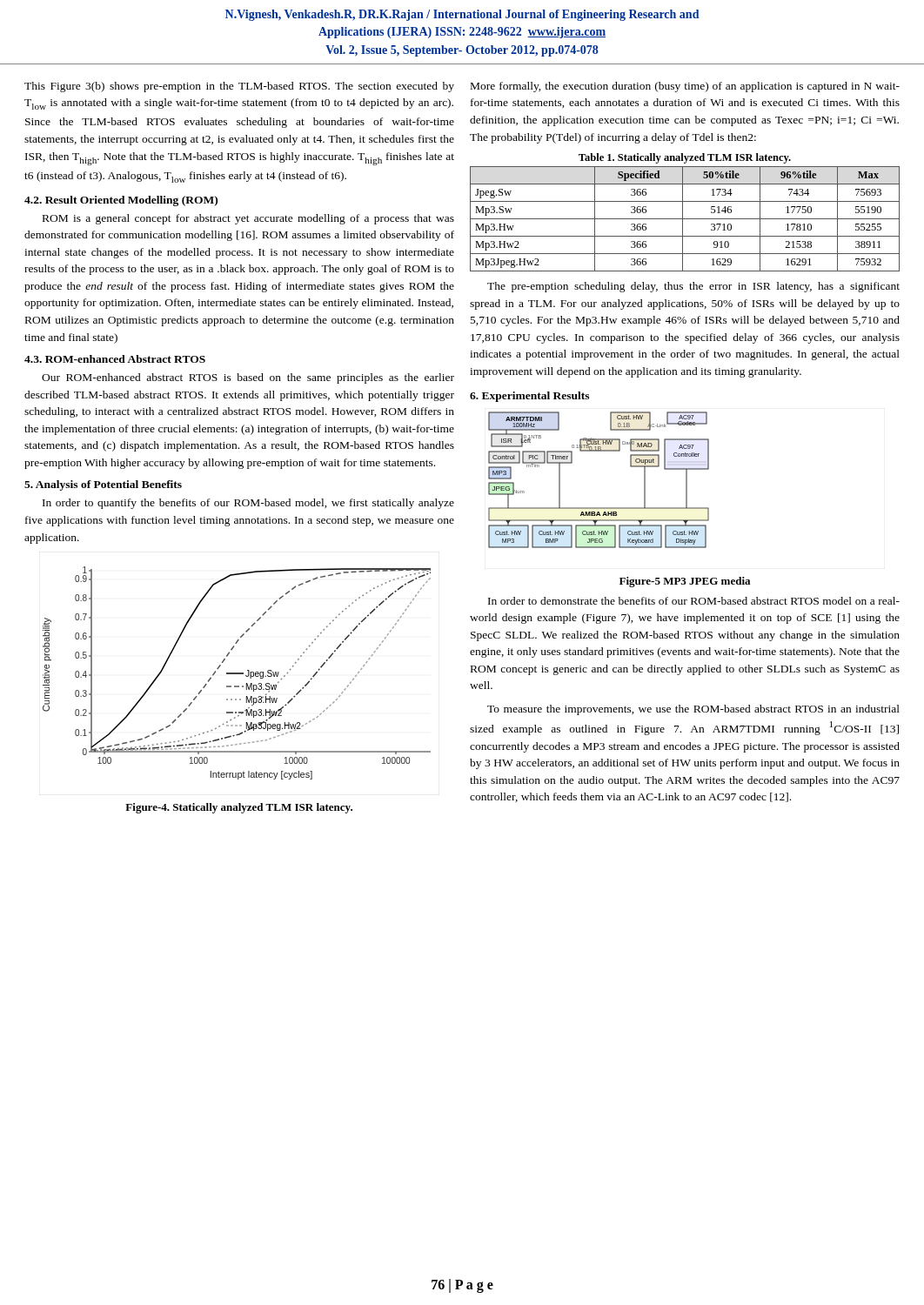This screenshot has height=1305, width=924.
Task: Select the table
Action: click(x=685, y=219)
